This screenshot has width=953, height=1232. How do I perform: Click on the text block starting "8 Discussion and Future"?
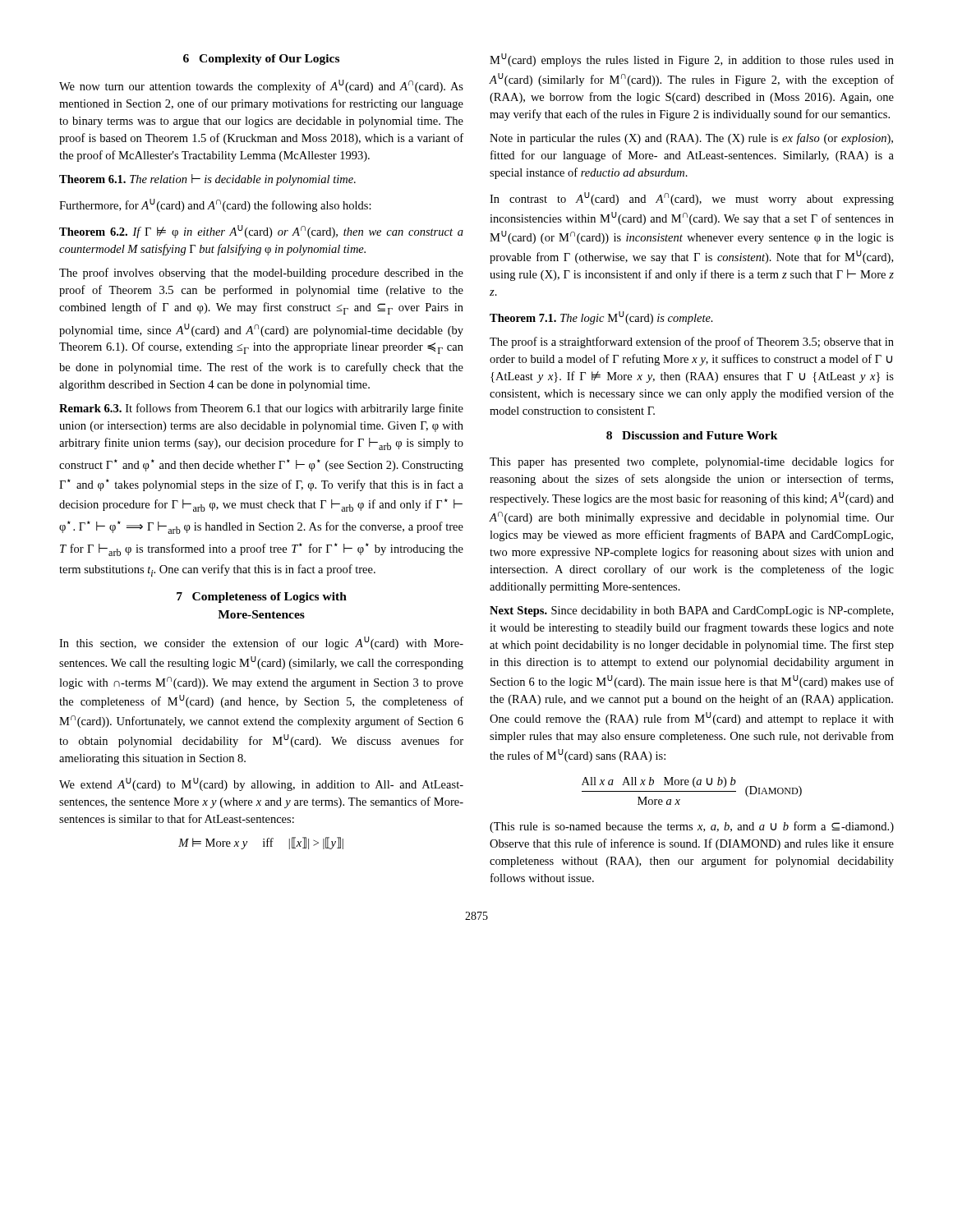(692, 436)
